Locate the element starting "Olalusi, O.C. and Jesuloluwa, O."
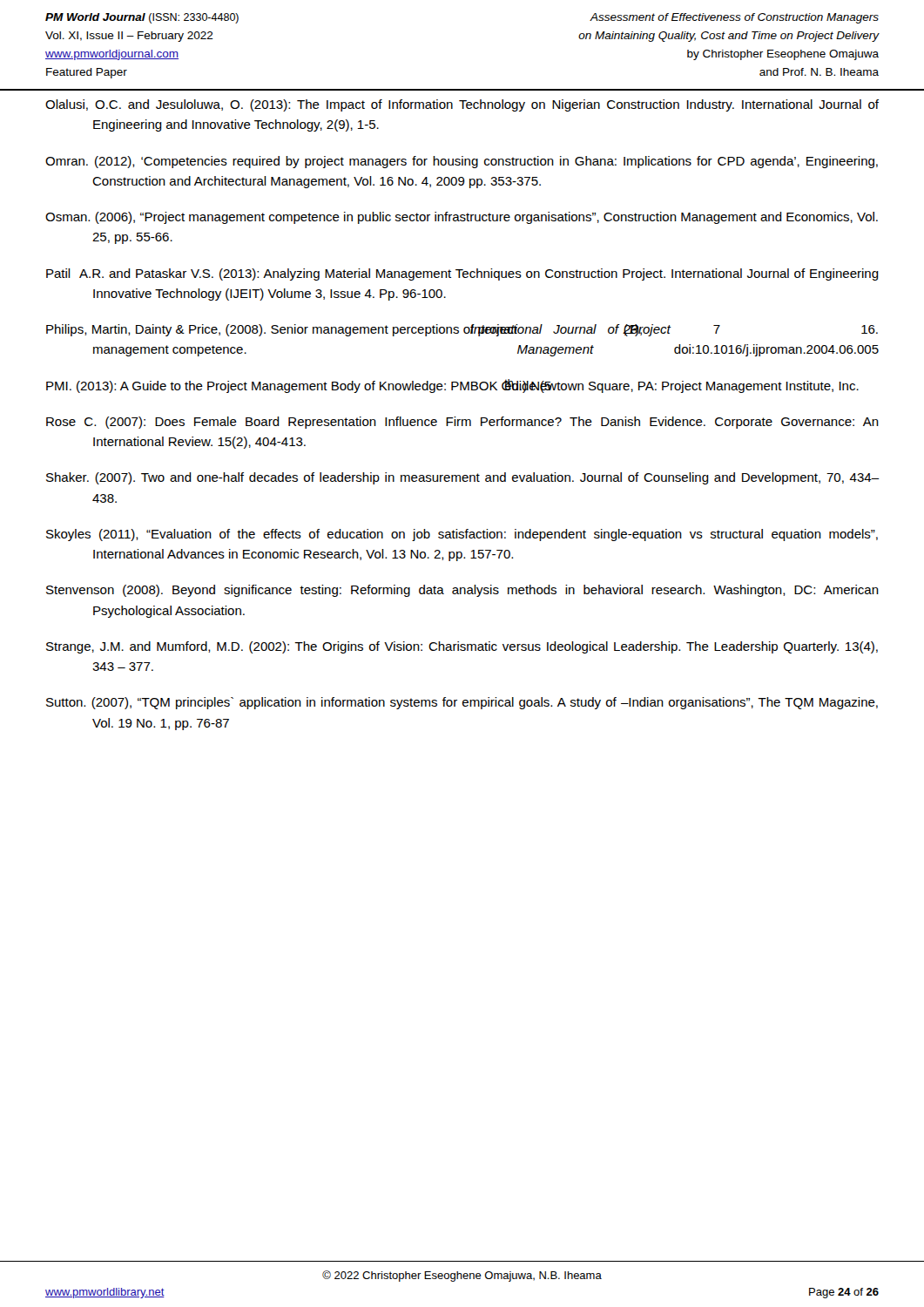Image resolution: width=924 pixels, height=1307 pixels. pyautogui.click(x=462, y=114)
